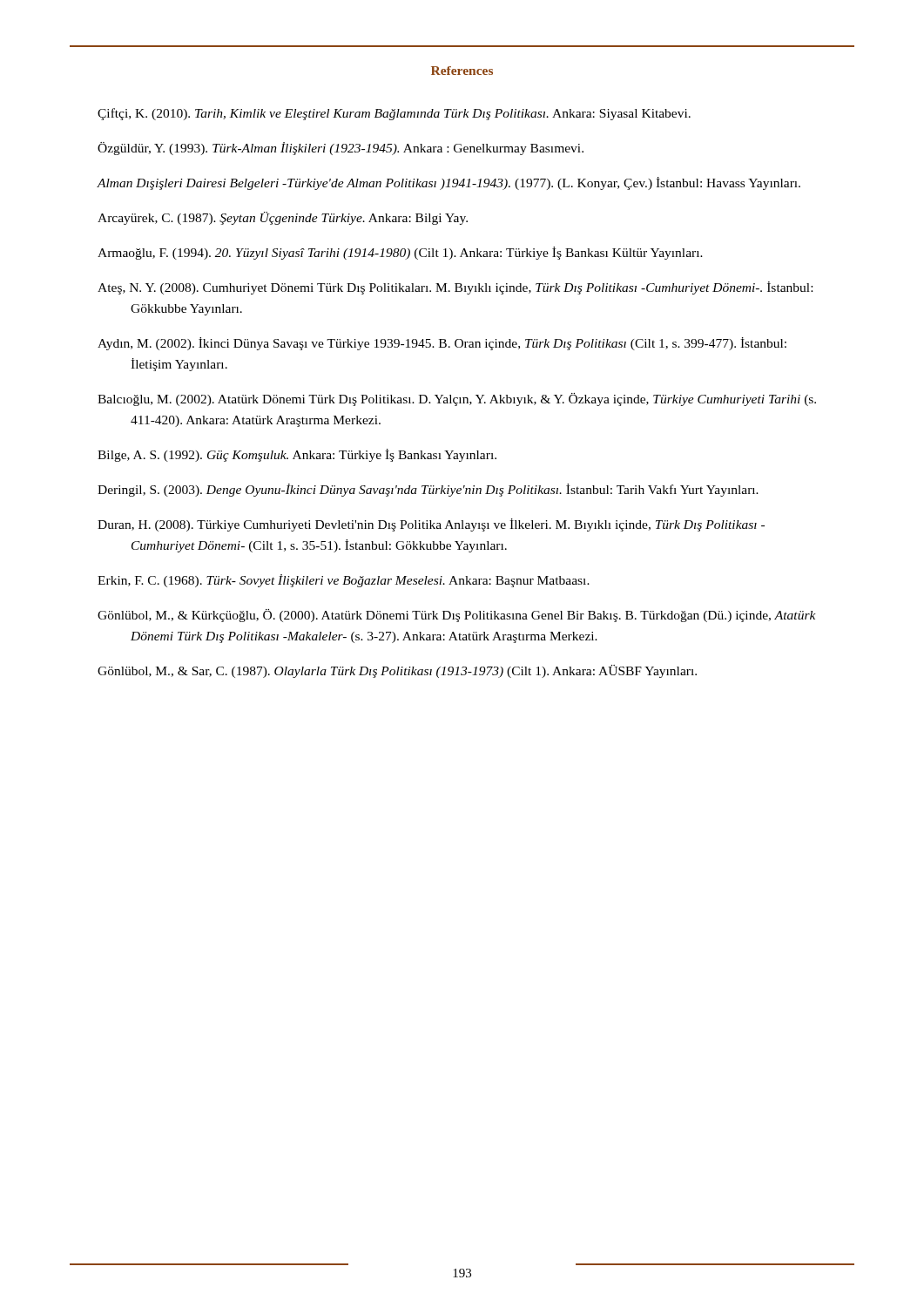Click on the list item that reads "Arcayürek, C. (1987). Şeytan"
Viewport: 924px width, 1307px height.
[x=283, y=217]
